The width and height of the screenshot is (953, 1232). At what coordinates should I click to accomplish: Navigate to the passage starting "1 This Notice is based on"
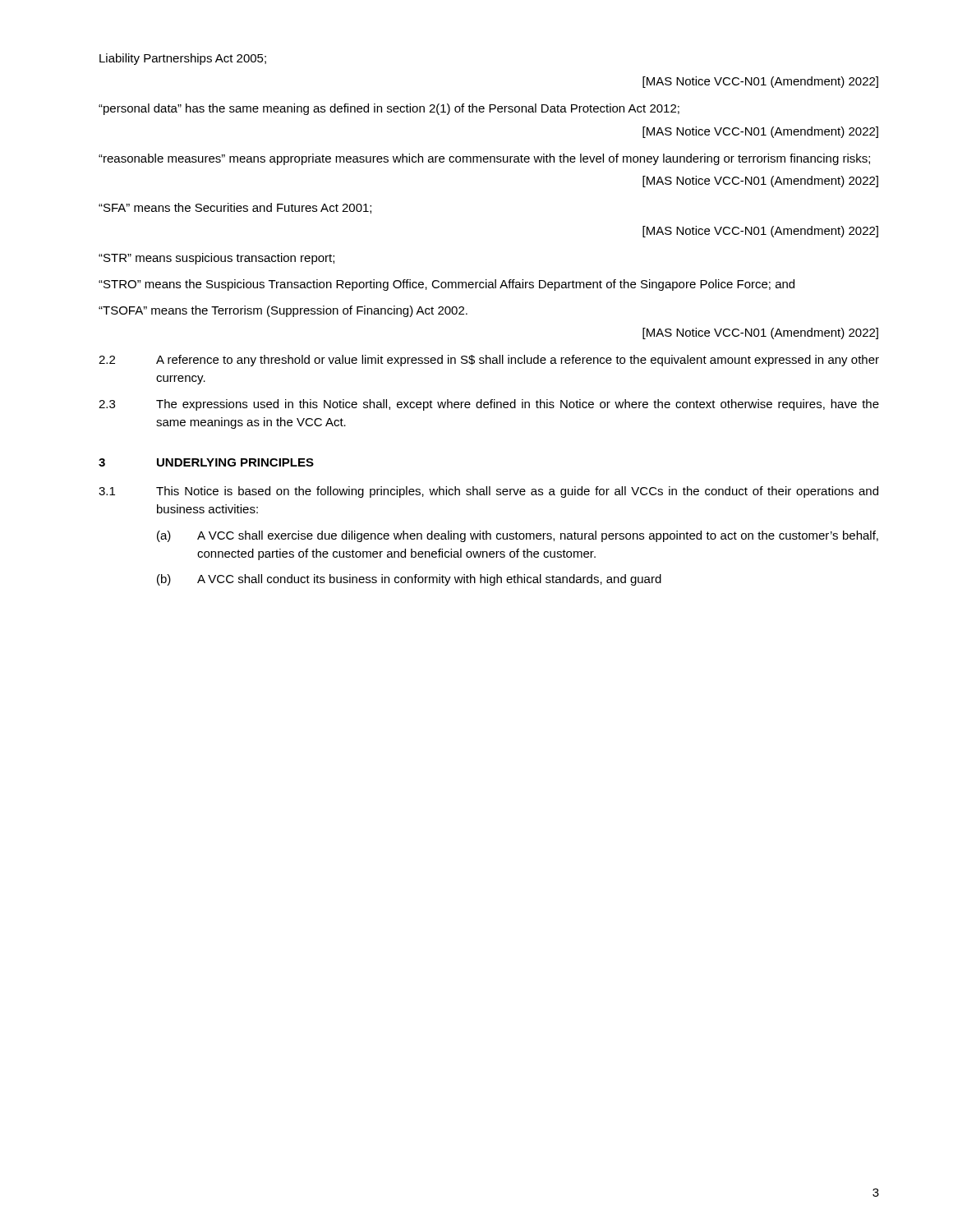pyautogui.click(x=489, y=500)
